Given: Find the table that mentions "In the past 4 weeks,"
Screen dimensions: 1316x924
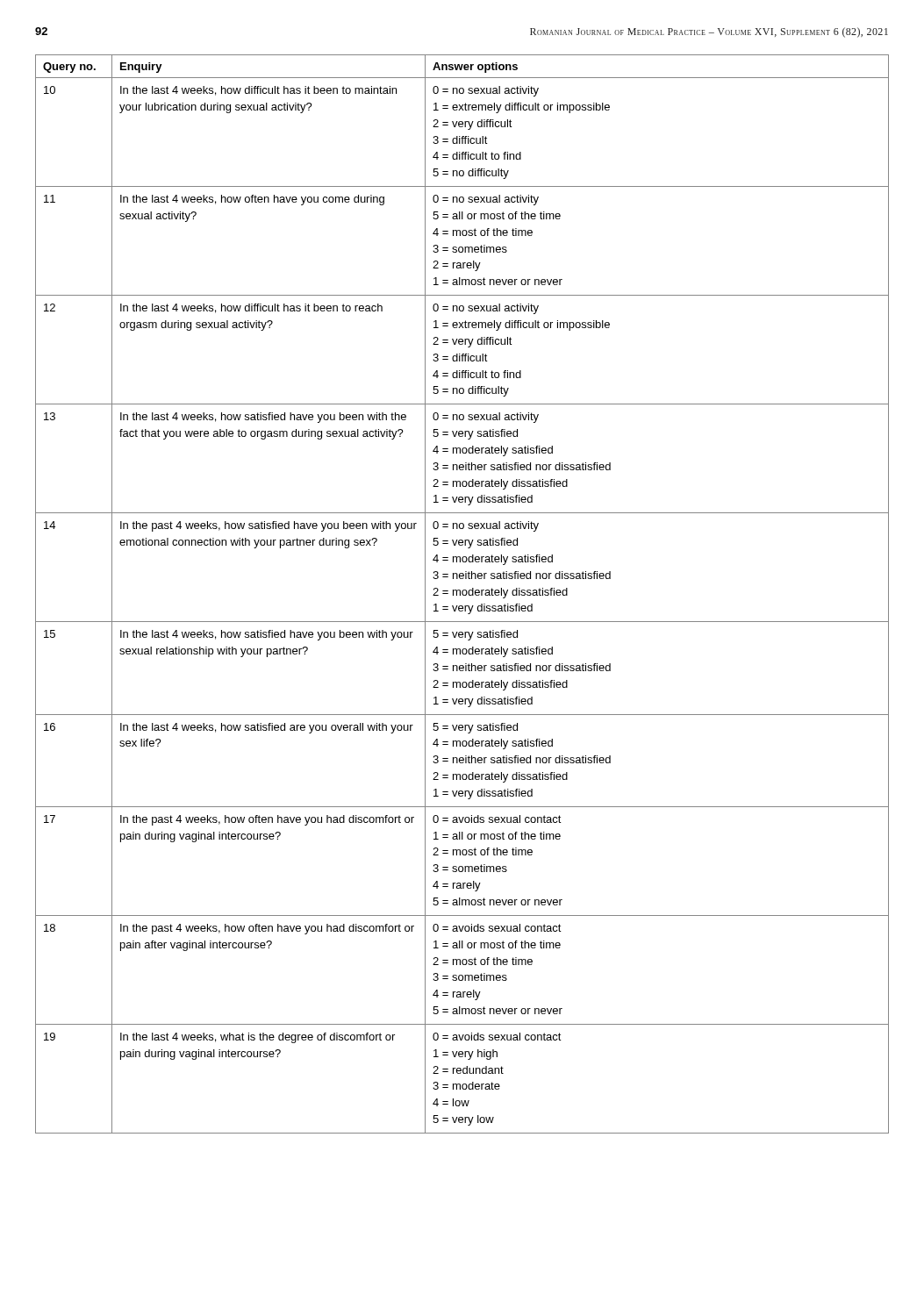Looking at the screenshot, I should click(x=462, y=672).
